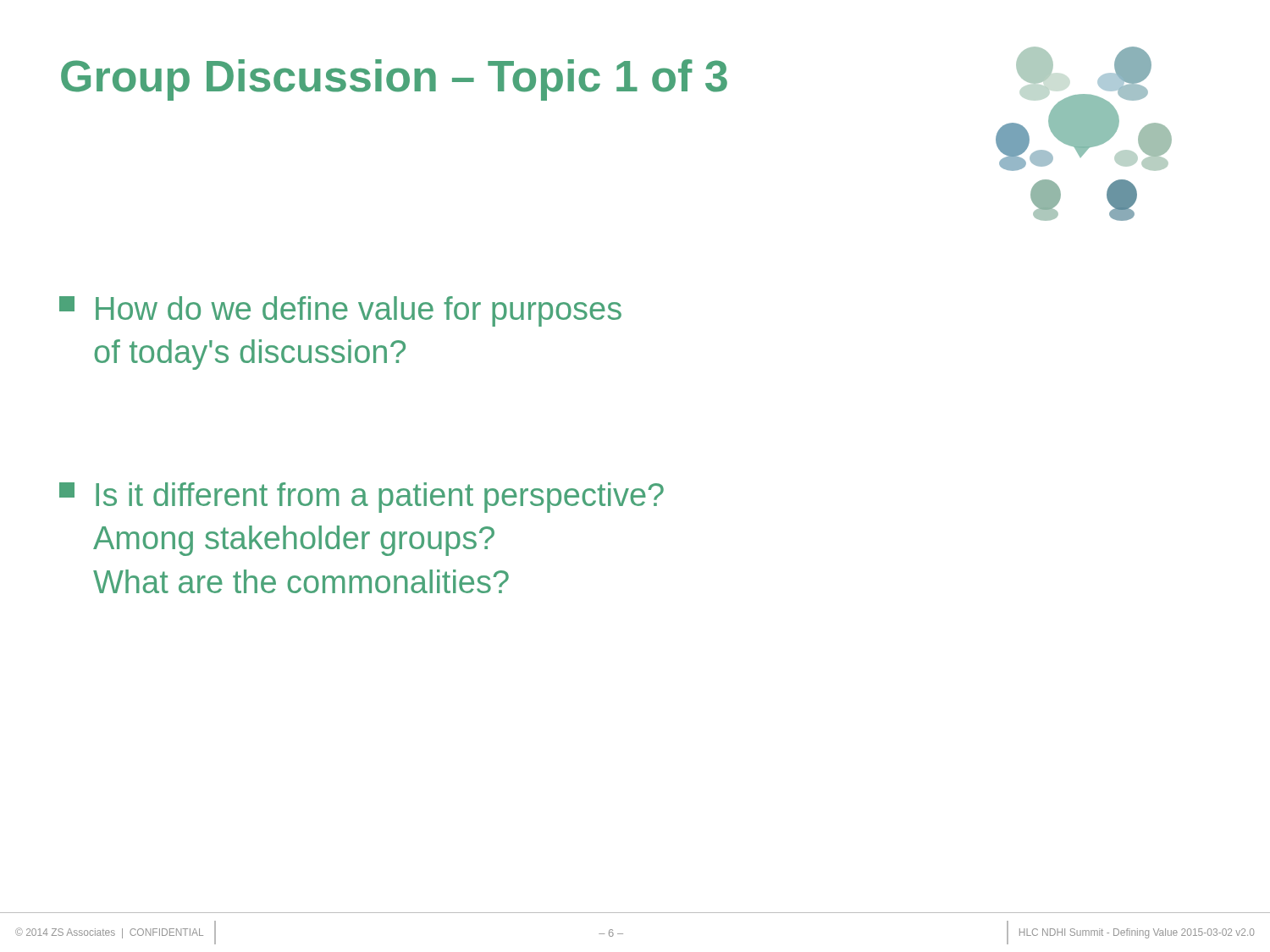Select the illustration
The width and height of the screenshot is (1270, 952).
[x=1084, y=123]
